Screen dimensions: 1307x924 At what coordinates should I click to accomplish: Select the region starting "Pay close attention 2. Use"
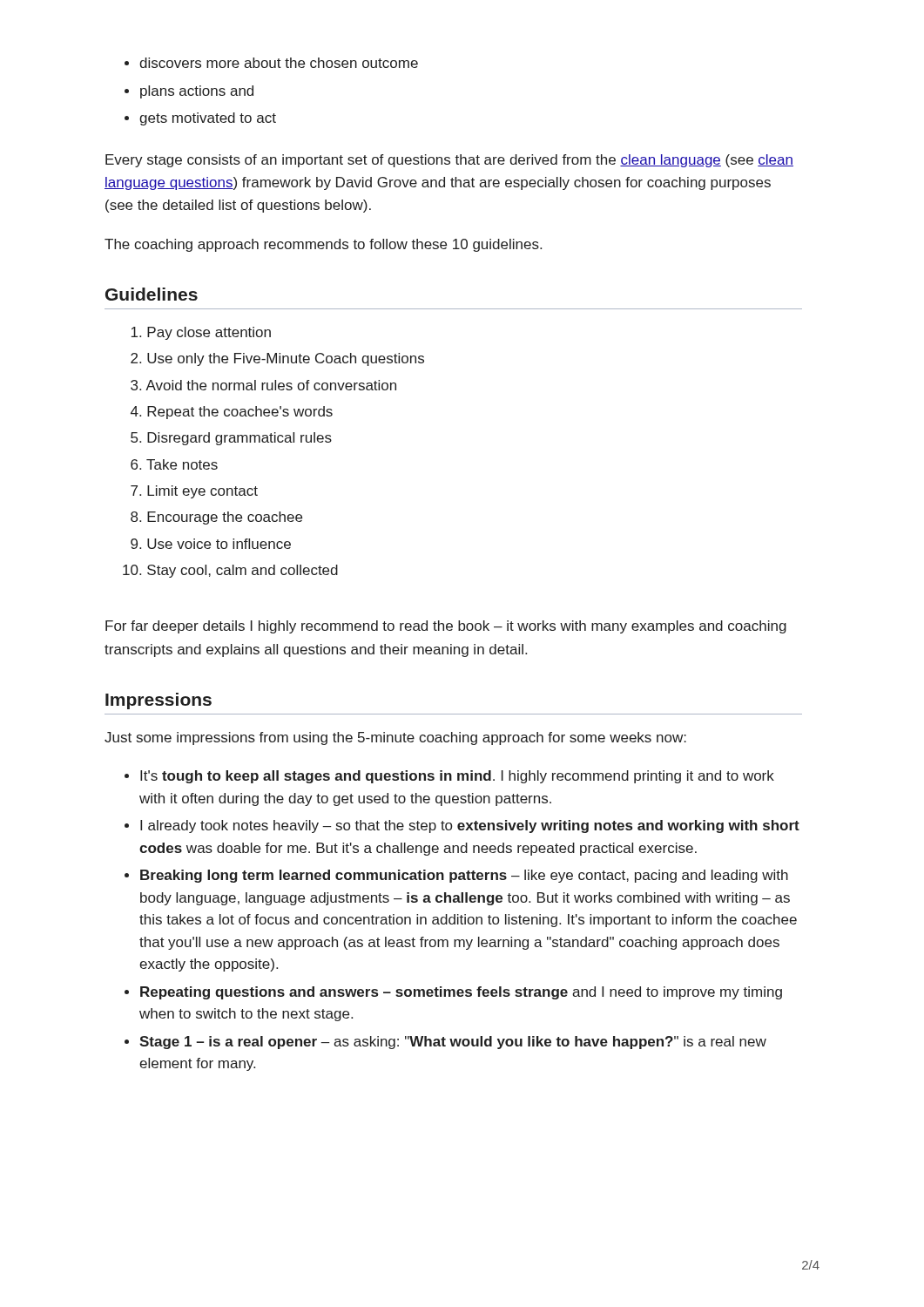(201, 333)
